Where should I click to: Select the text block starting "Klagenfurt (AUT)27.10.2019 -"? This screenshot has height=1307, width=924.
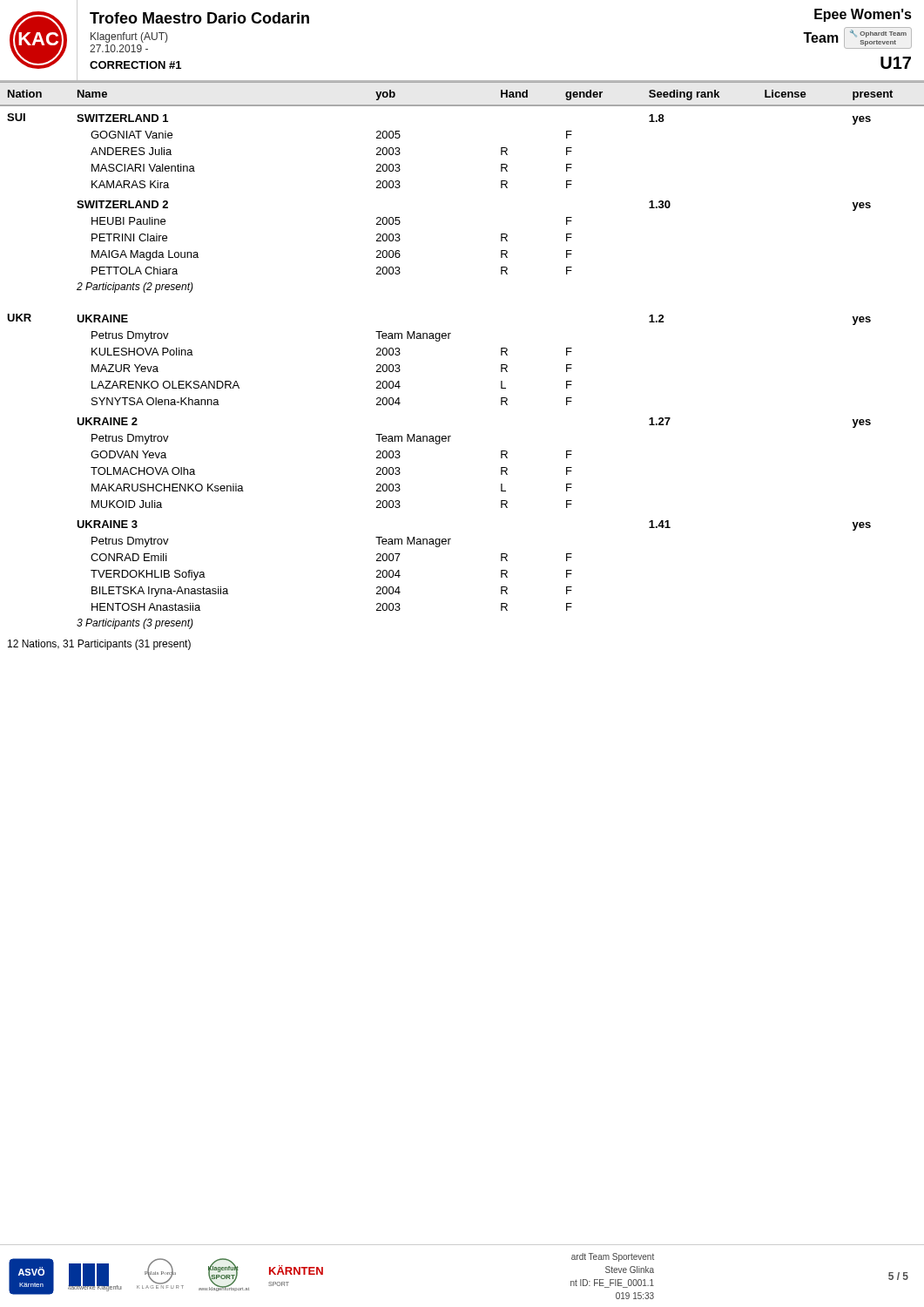click(129, 42)
